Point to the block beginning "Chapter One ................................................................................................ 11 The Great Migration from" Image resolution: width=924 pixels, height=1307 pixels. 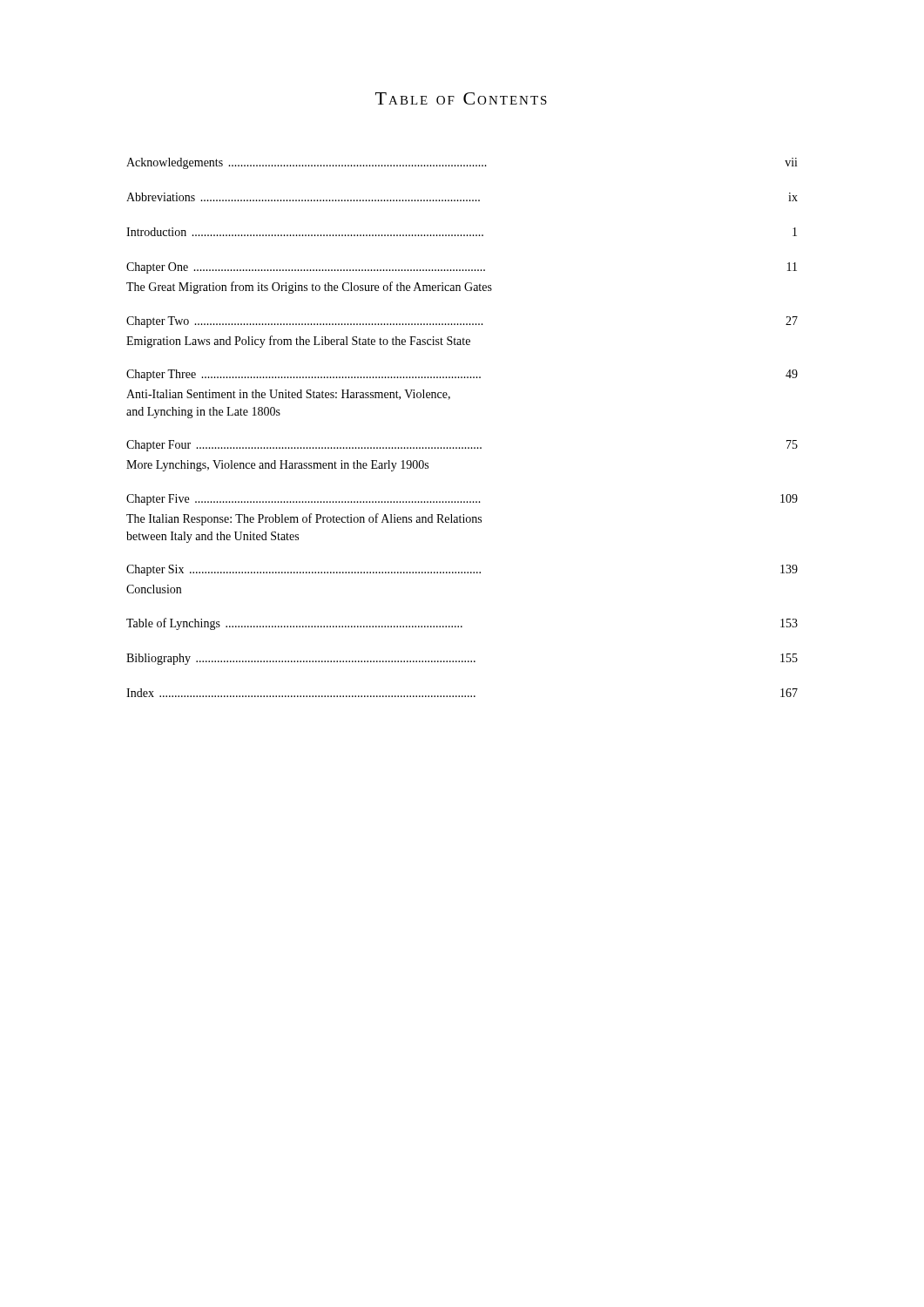click(x=462, y=277)
